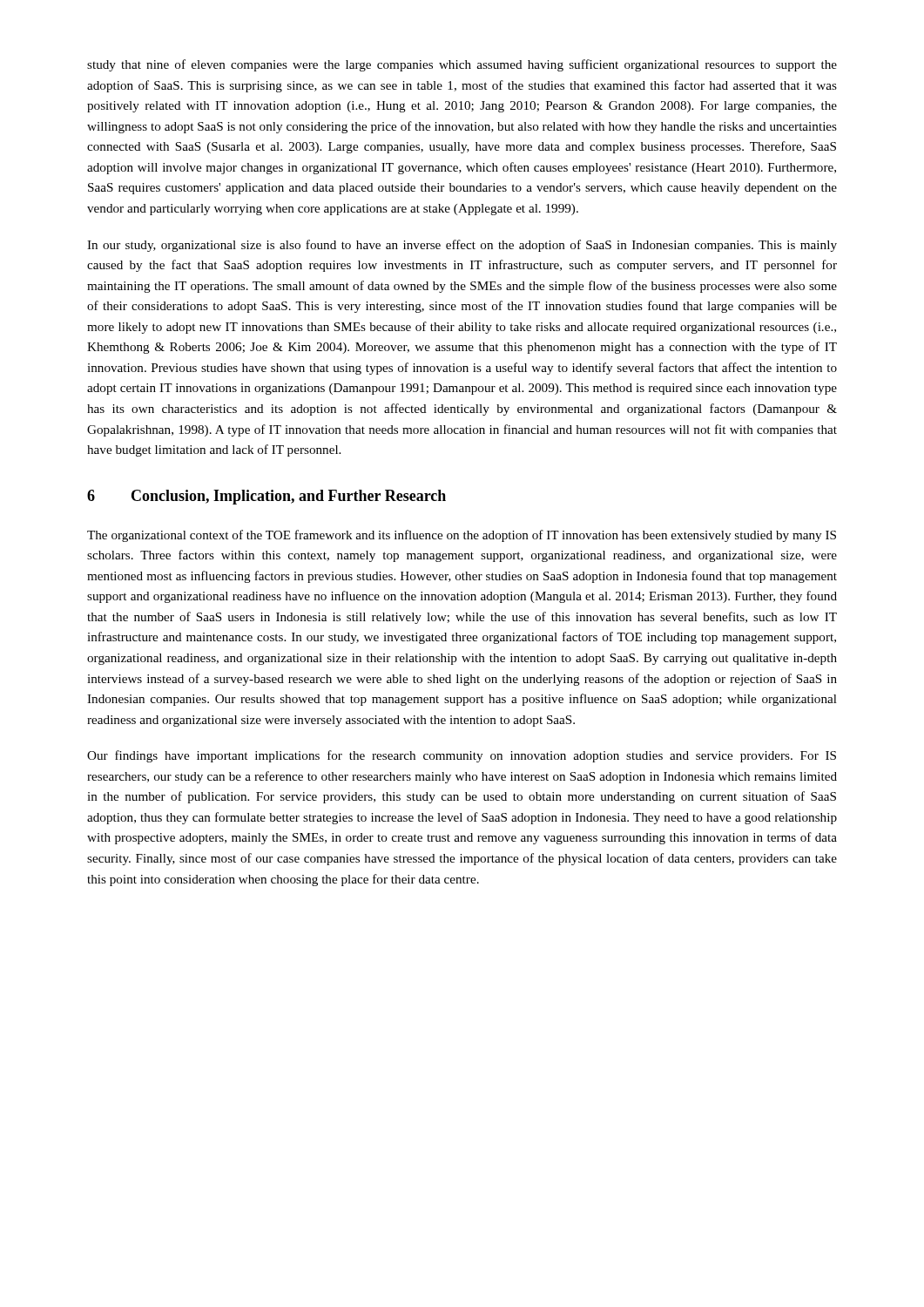Select the text block with the text "study that nine of eleven companies"

pyautogui.click(x=462, y=136)
